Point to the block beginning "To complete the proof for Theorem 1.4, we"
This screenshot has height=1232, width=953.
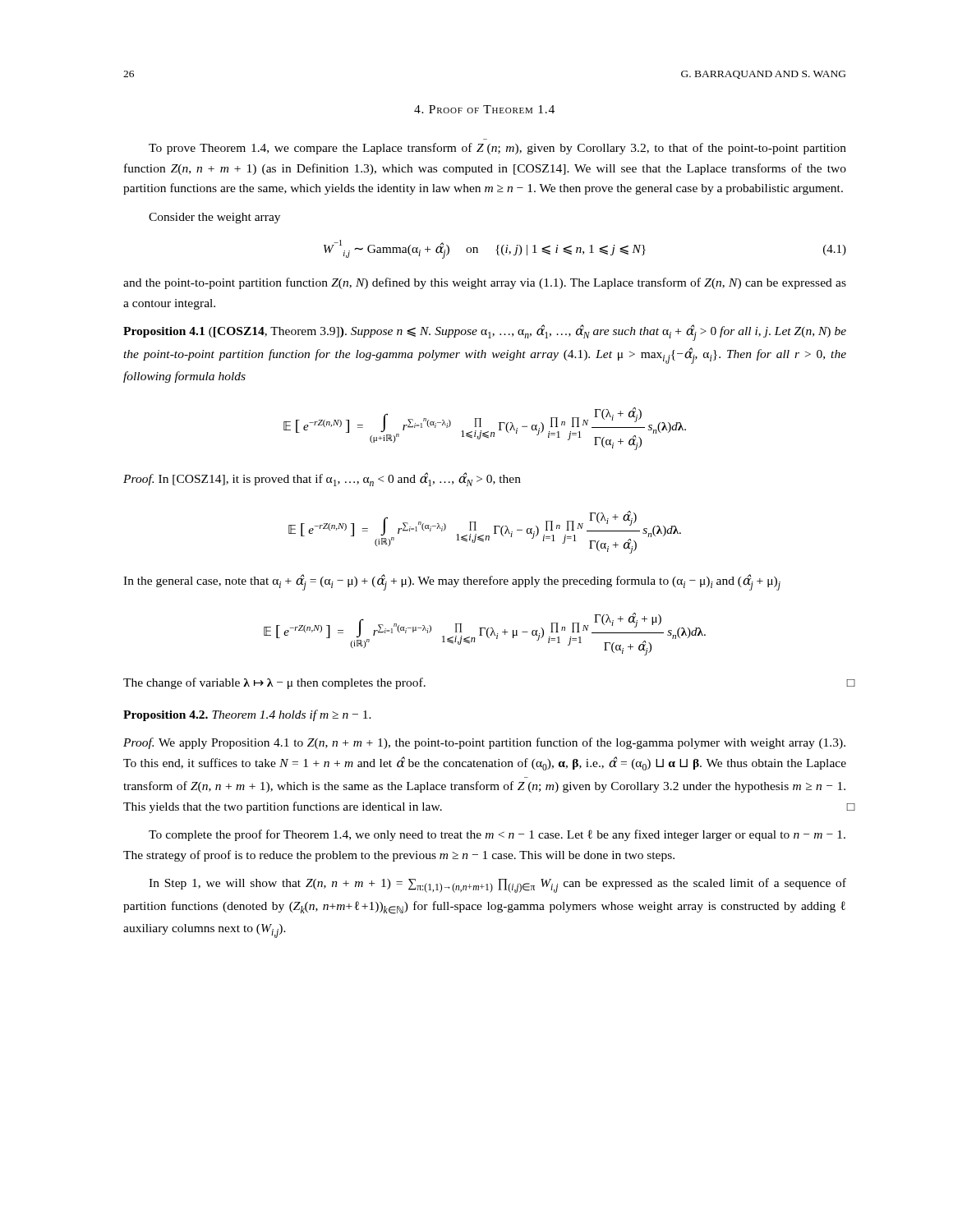coord(485,844)
